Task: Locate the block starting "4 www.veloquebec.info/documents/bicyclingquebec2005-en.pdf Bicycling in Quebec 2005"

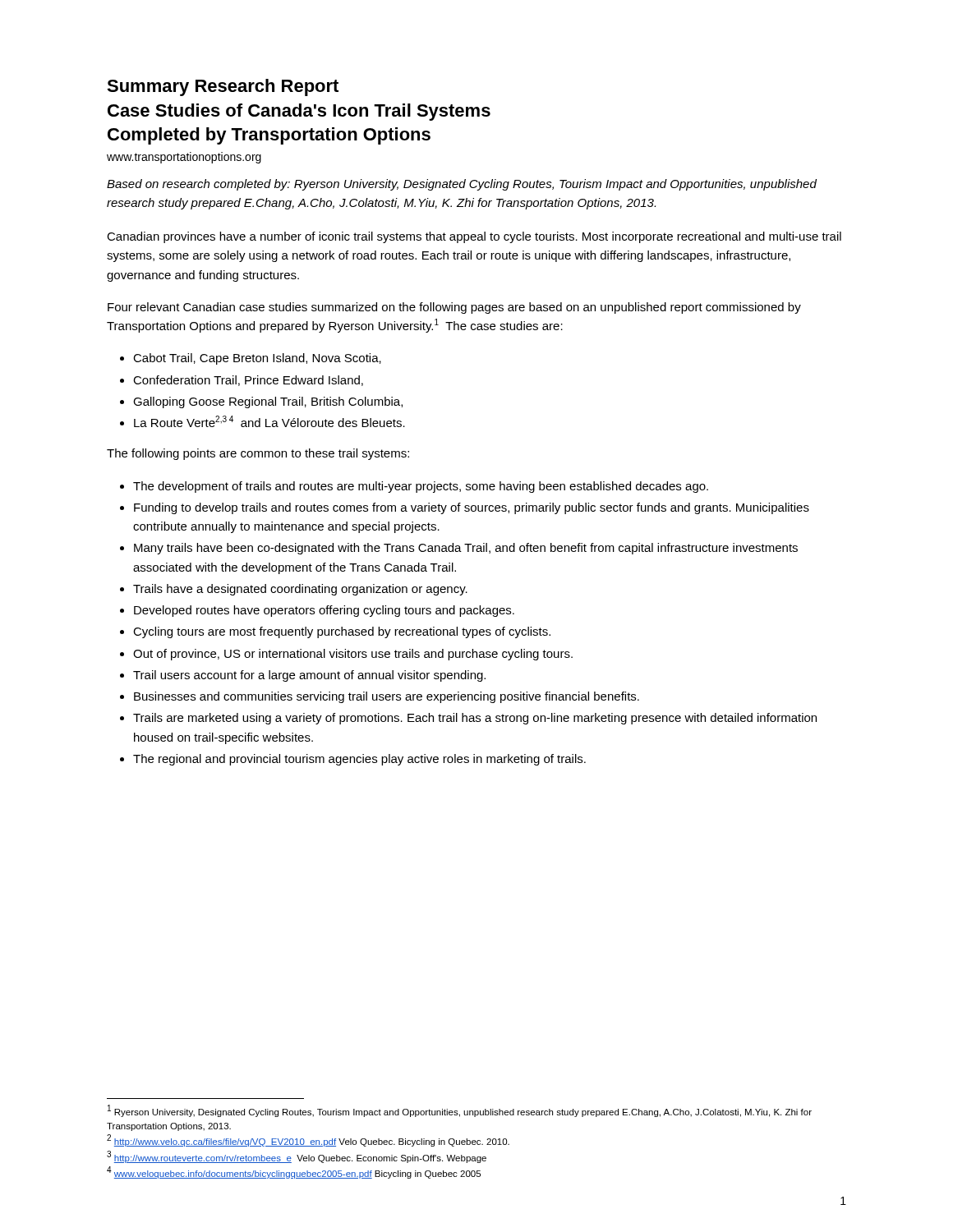Action: coord(294,1173)
